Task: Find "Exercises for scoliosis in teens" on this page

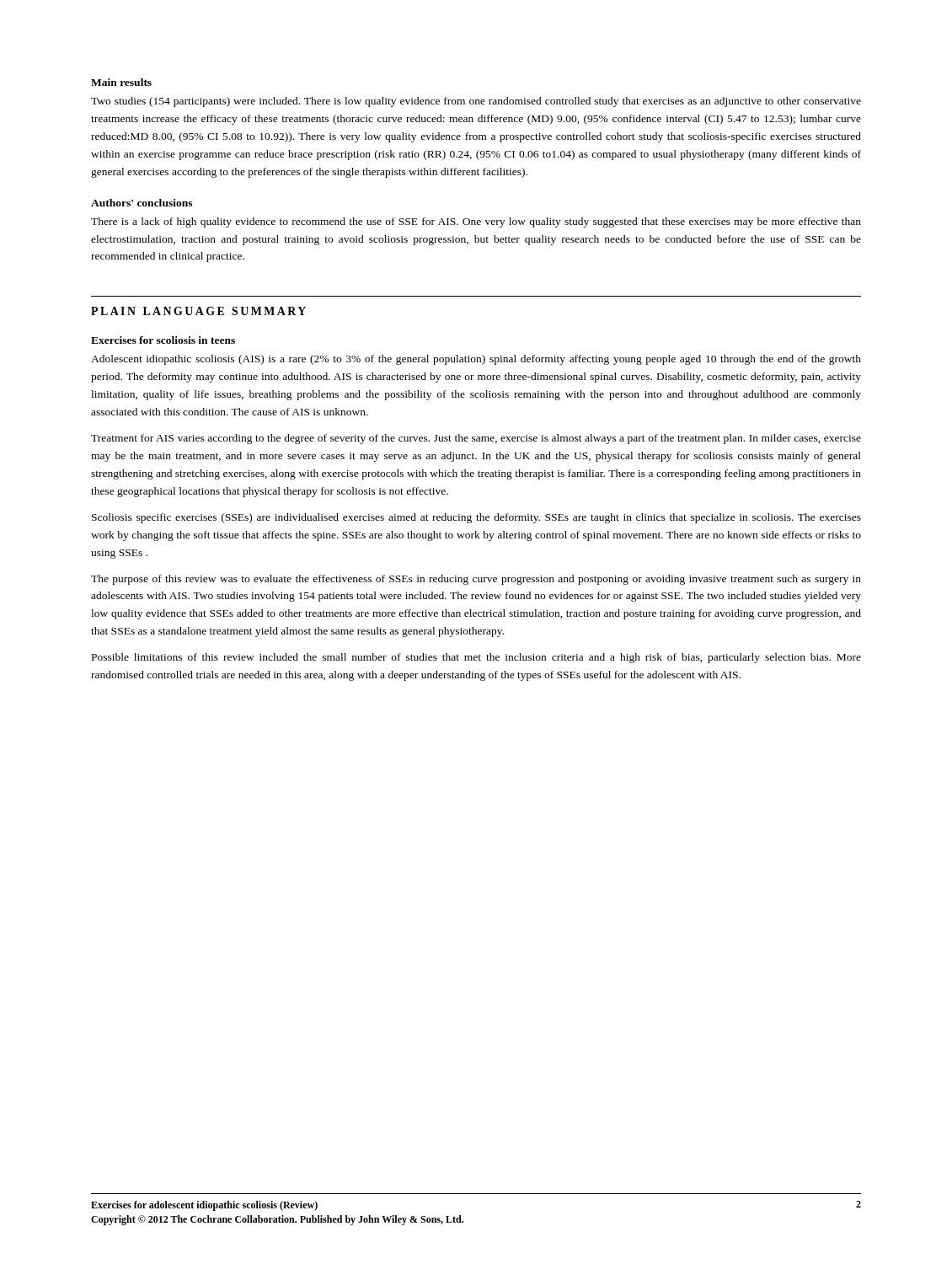Action: pyautogui.click(x=163, y=340)
